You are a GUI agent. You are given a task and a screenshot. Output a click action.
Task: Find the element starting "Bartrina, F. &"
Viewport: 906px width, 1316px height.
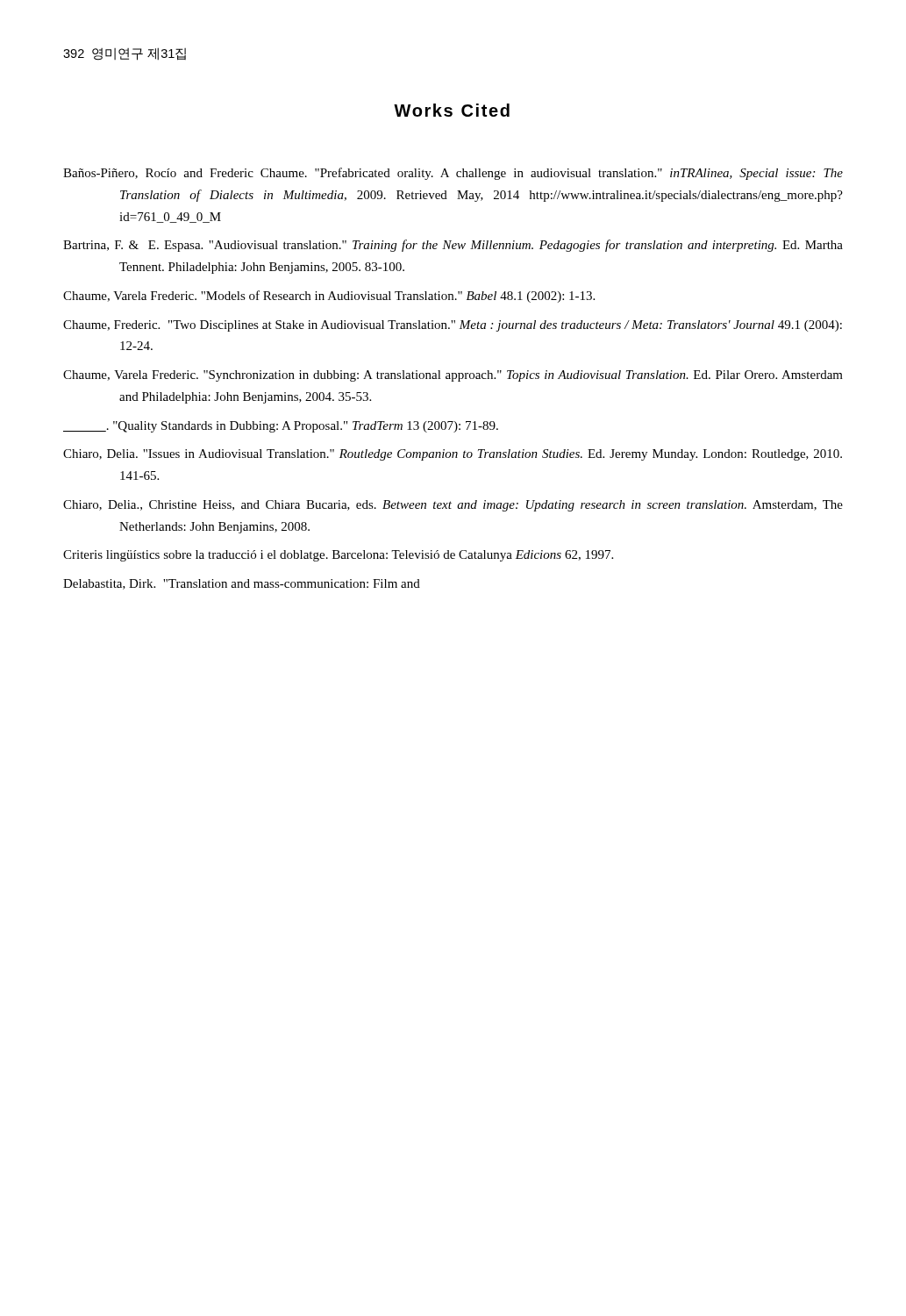pos(453,256)
